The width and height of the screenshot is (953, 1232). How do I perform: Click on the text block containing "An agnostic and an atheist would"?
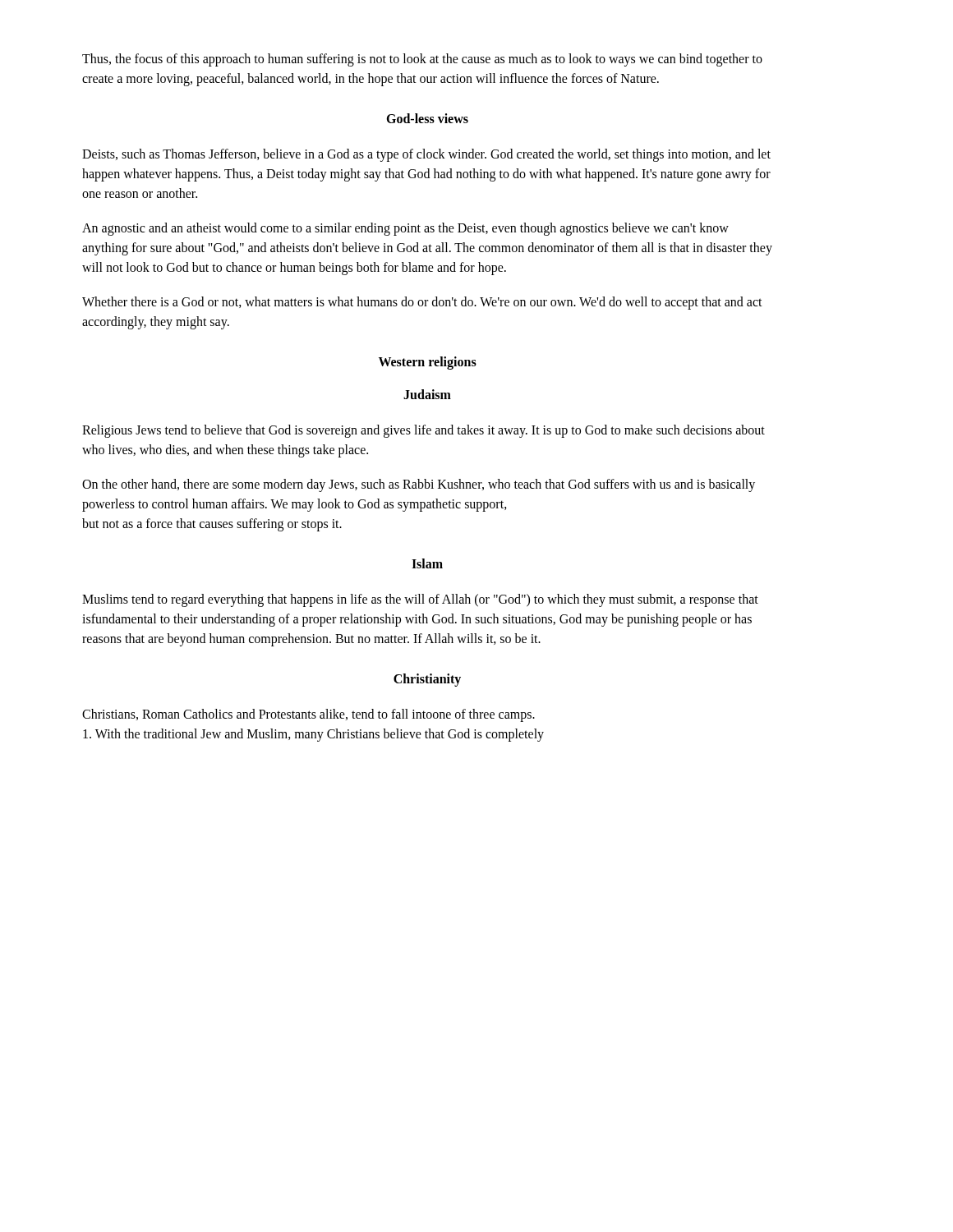coord(427,248)
